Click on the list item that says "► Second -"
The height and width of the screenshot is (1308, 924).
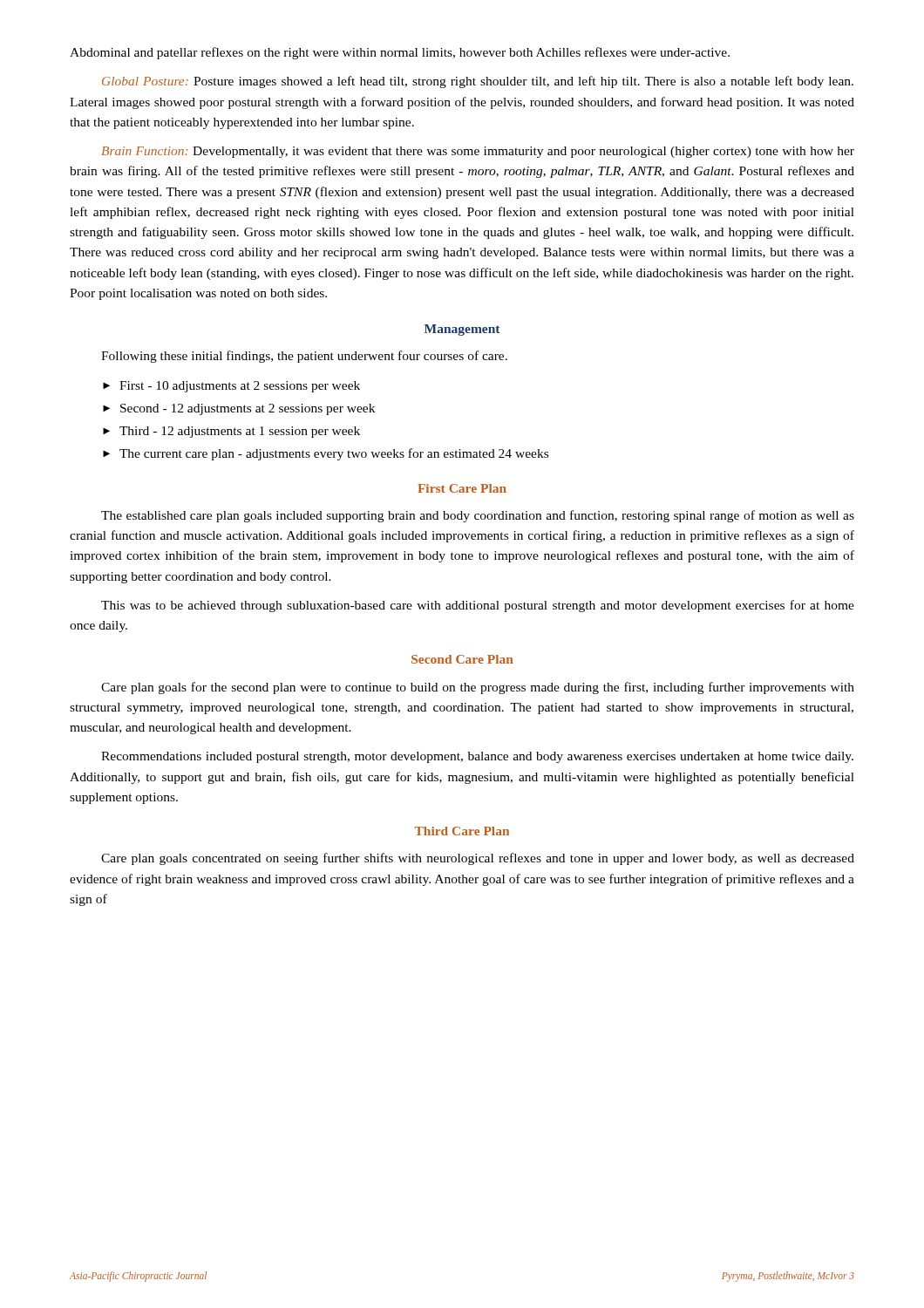click(239, 409)
